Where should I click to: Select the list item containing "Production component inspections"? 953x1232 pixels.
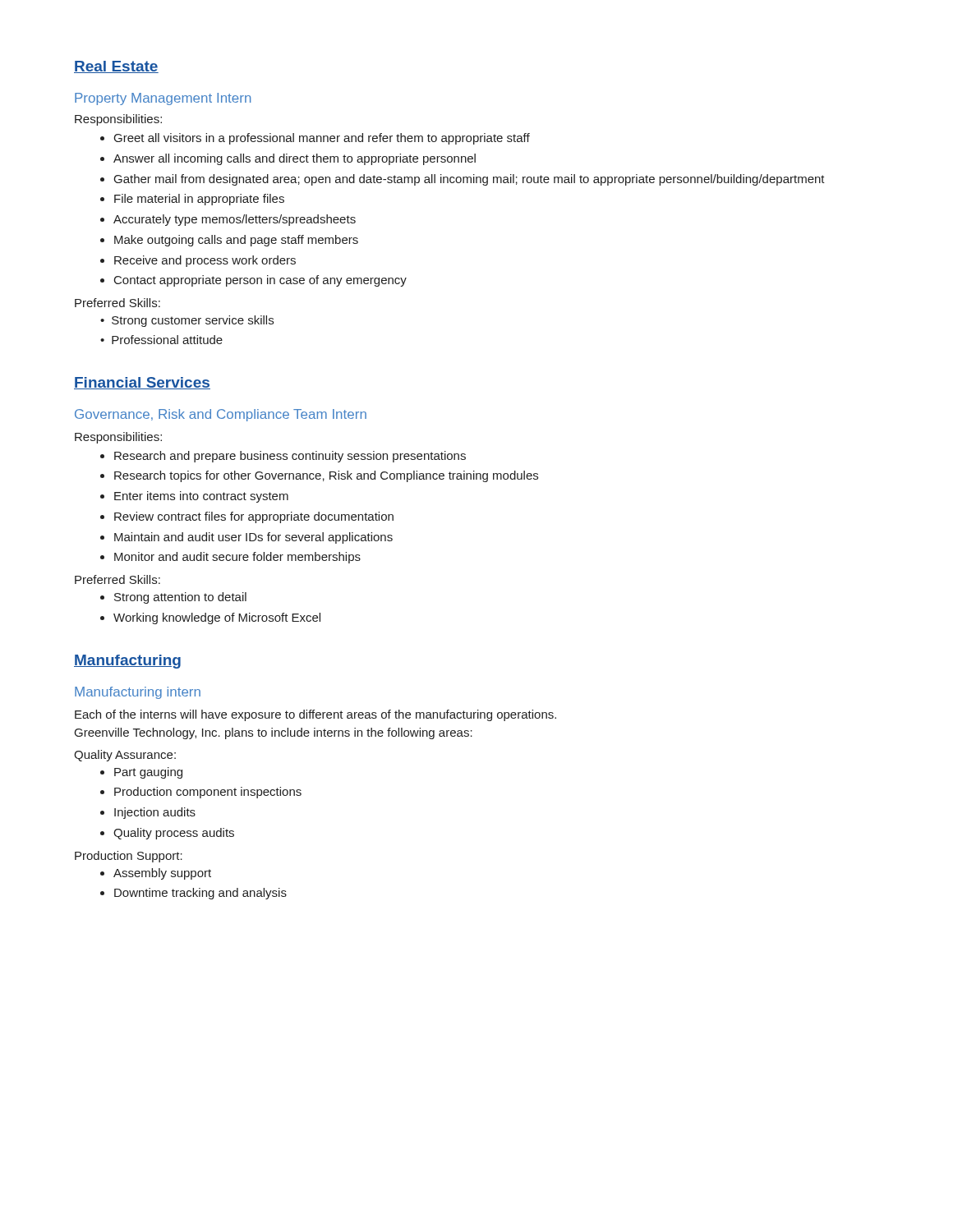point(208,792)
